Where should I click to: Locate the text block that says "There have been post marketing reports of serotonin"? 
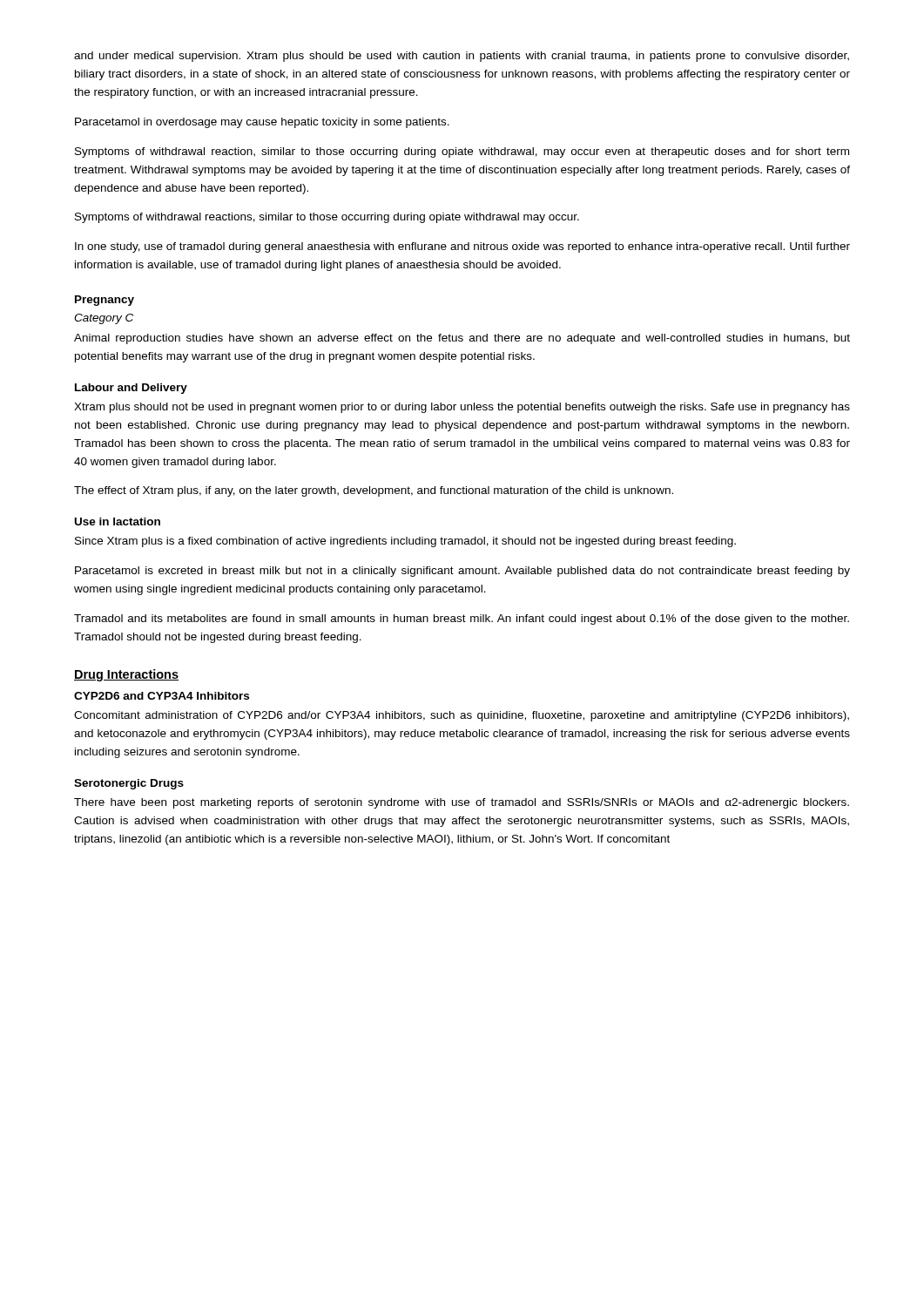tap(462, 820)
